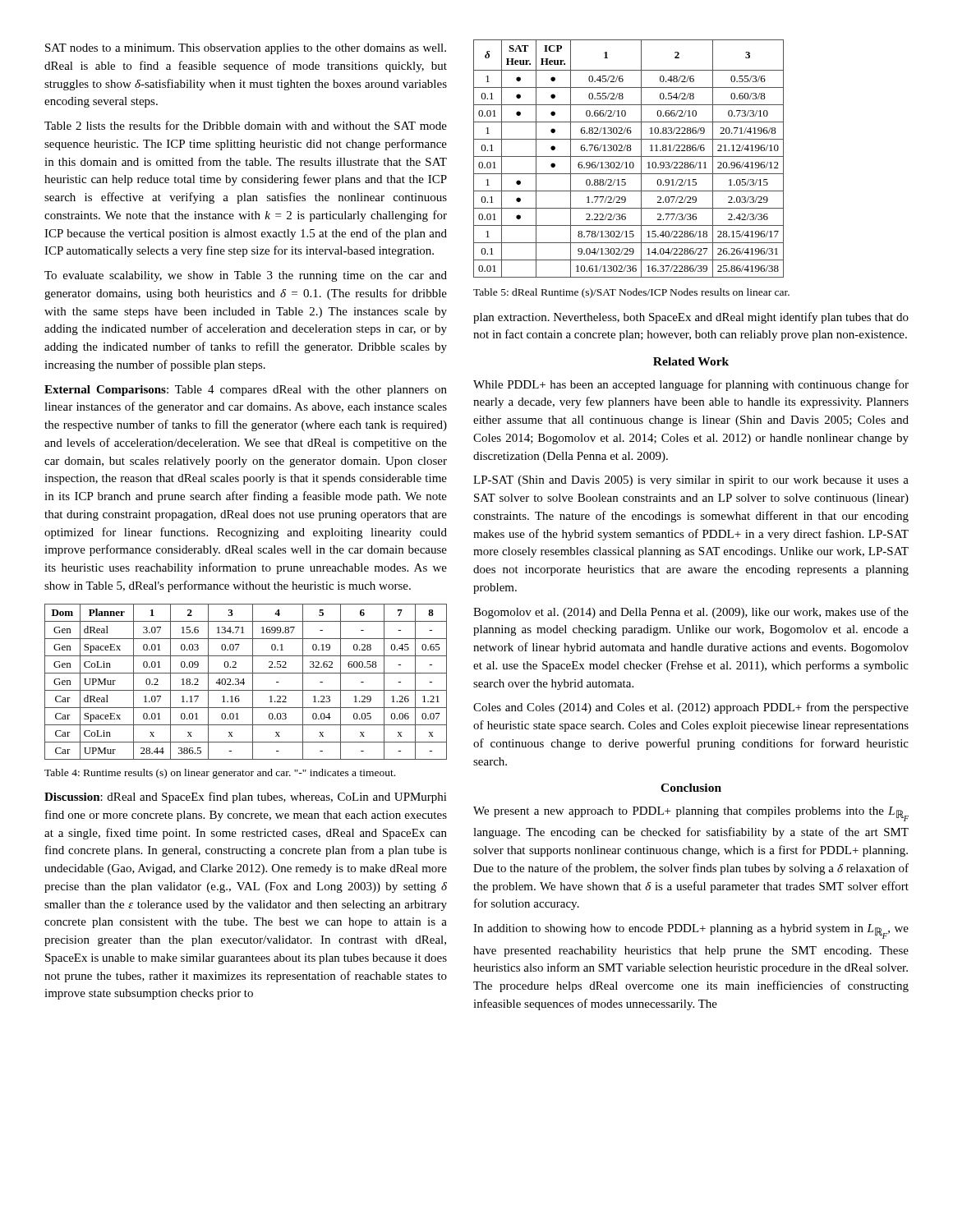Where is the passage that starts "While PDDL+ has"?
The width and height of the screenshot is (953, 1232).
coord(691,420)
